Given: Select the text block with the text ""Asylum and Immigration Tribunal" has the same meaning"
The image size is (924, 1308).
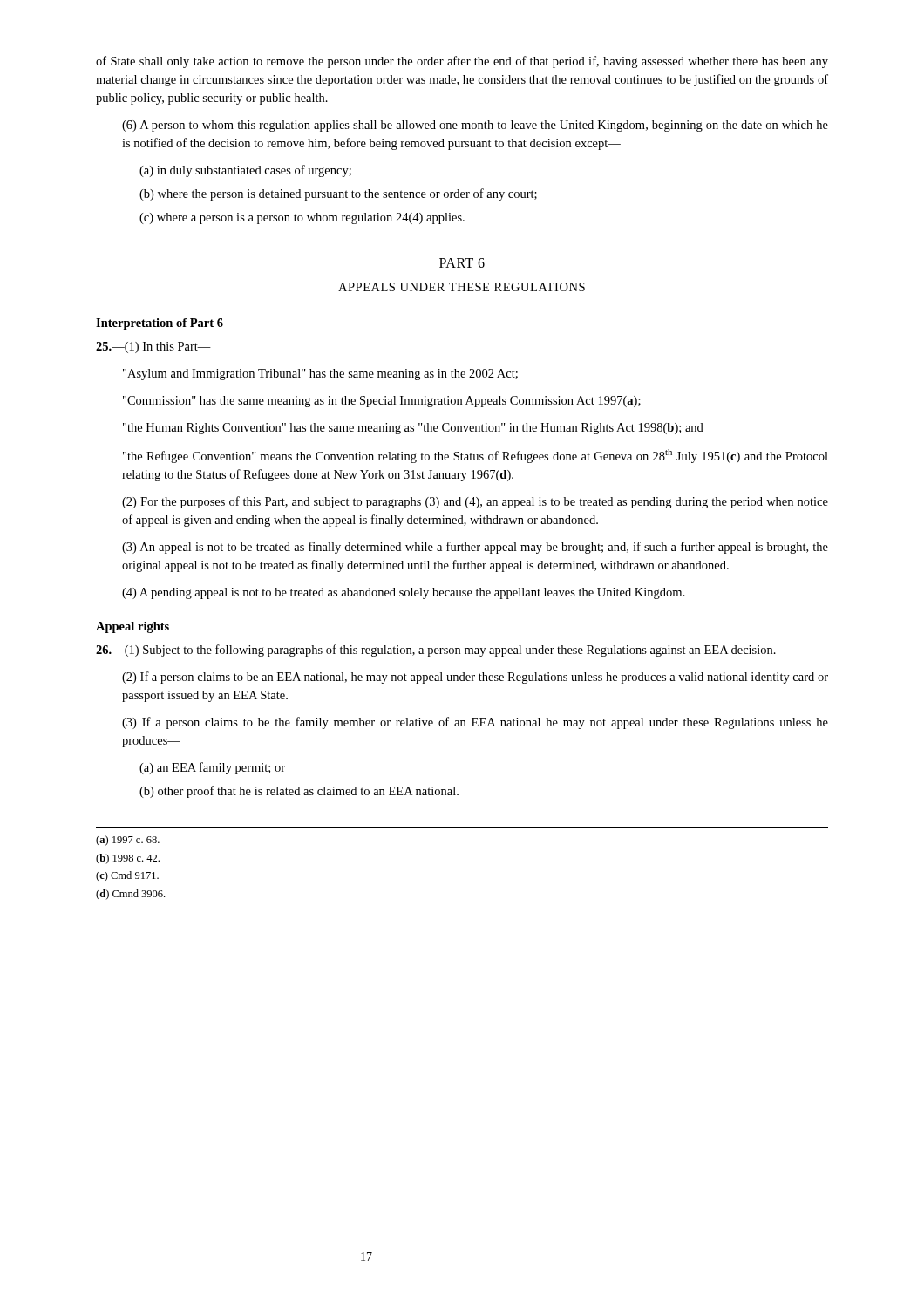Looking at the screenshot, I should pyautogui.click(x=475, y=374).
